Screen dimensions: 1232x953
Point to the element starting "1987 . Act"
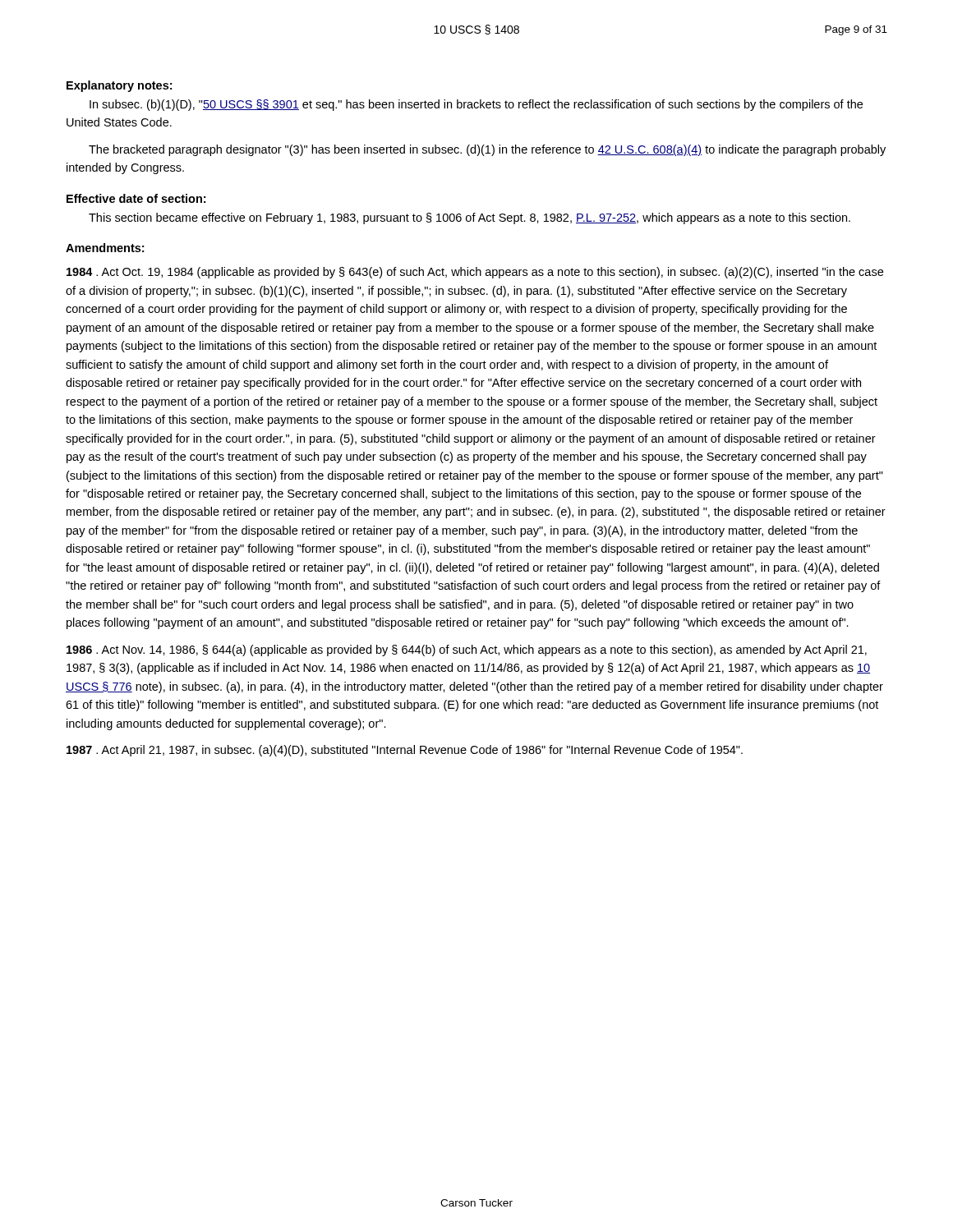405,750
